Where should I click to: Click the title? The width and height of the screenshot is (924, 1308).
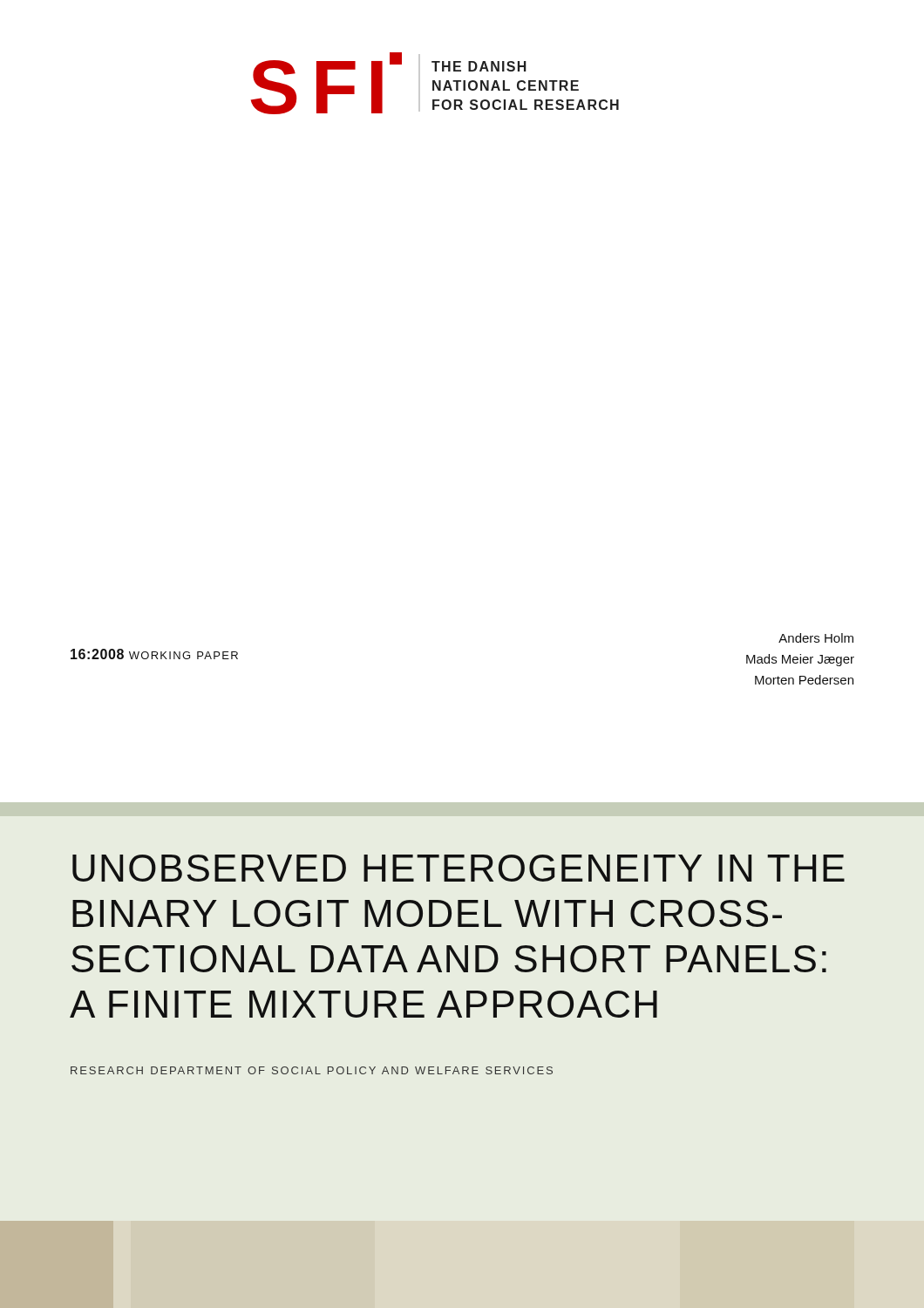458,936
